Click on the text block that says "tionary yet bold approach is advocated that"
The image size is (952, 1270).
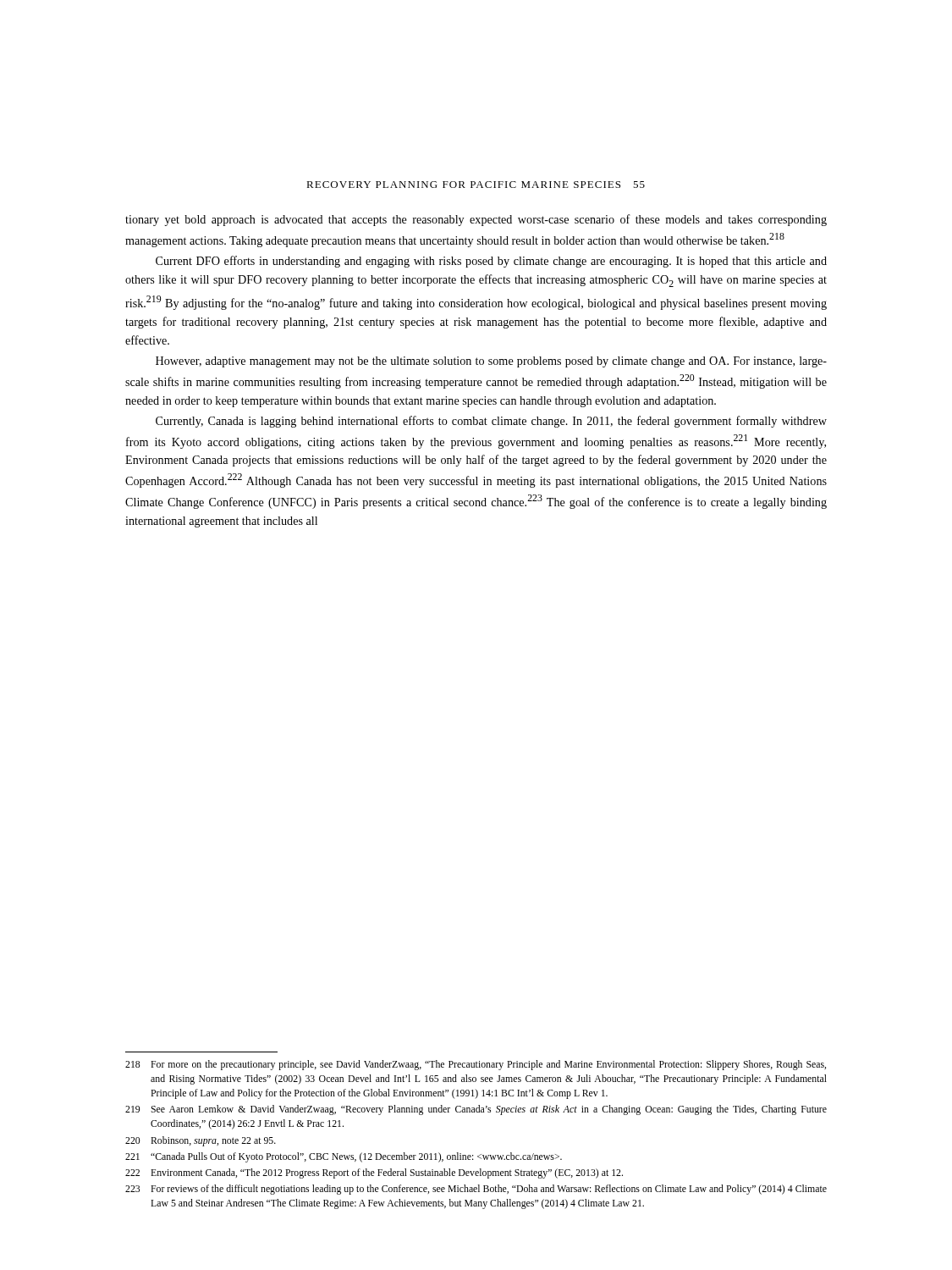476,230
